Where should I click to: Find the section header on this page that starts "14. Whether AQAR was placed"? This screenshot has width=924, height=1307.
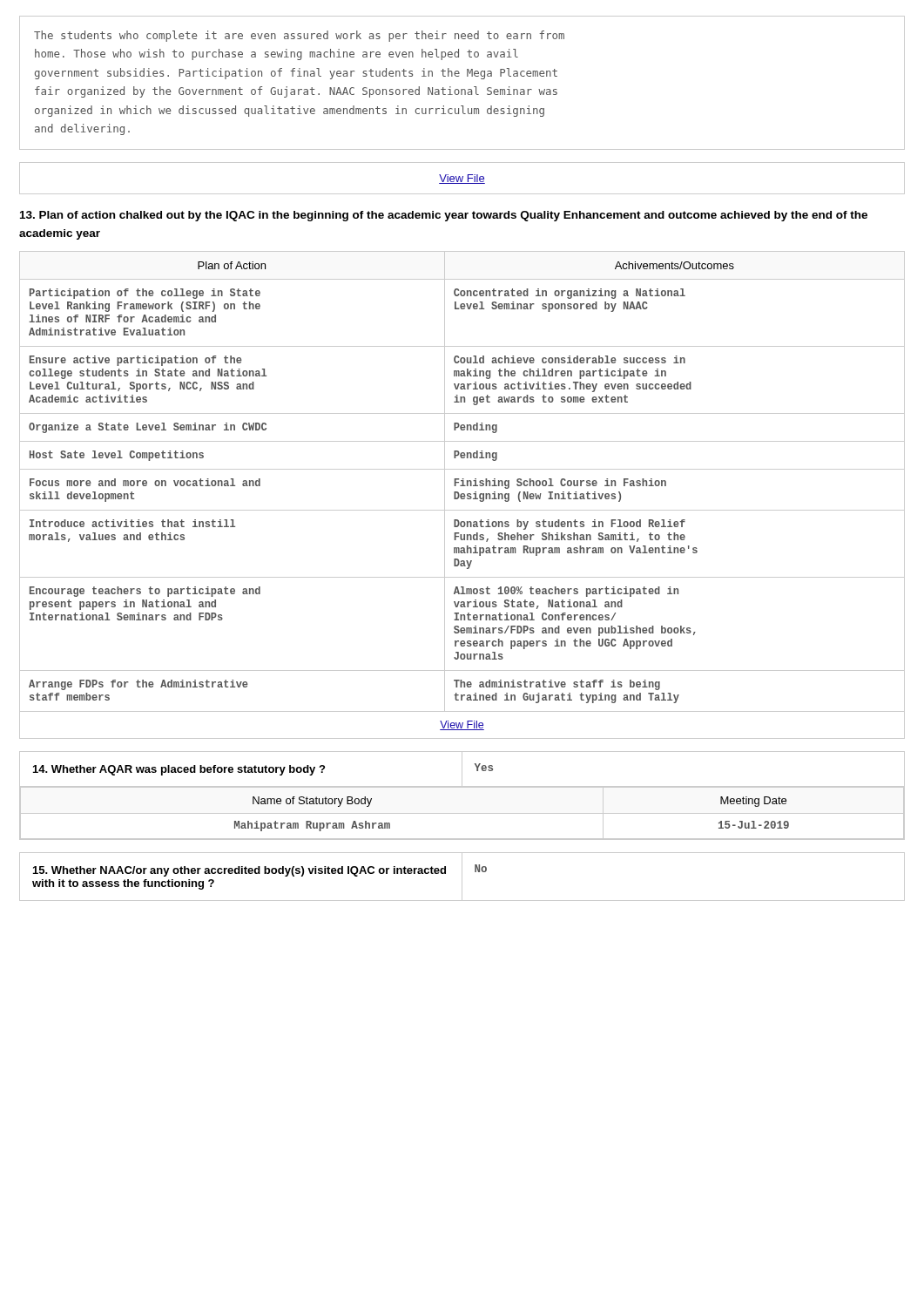coord(179,769)
